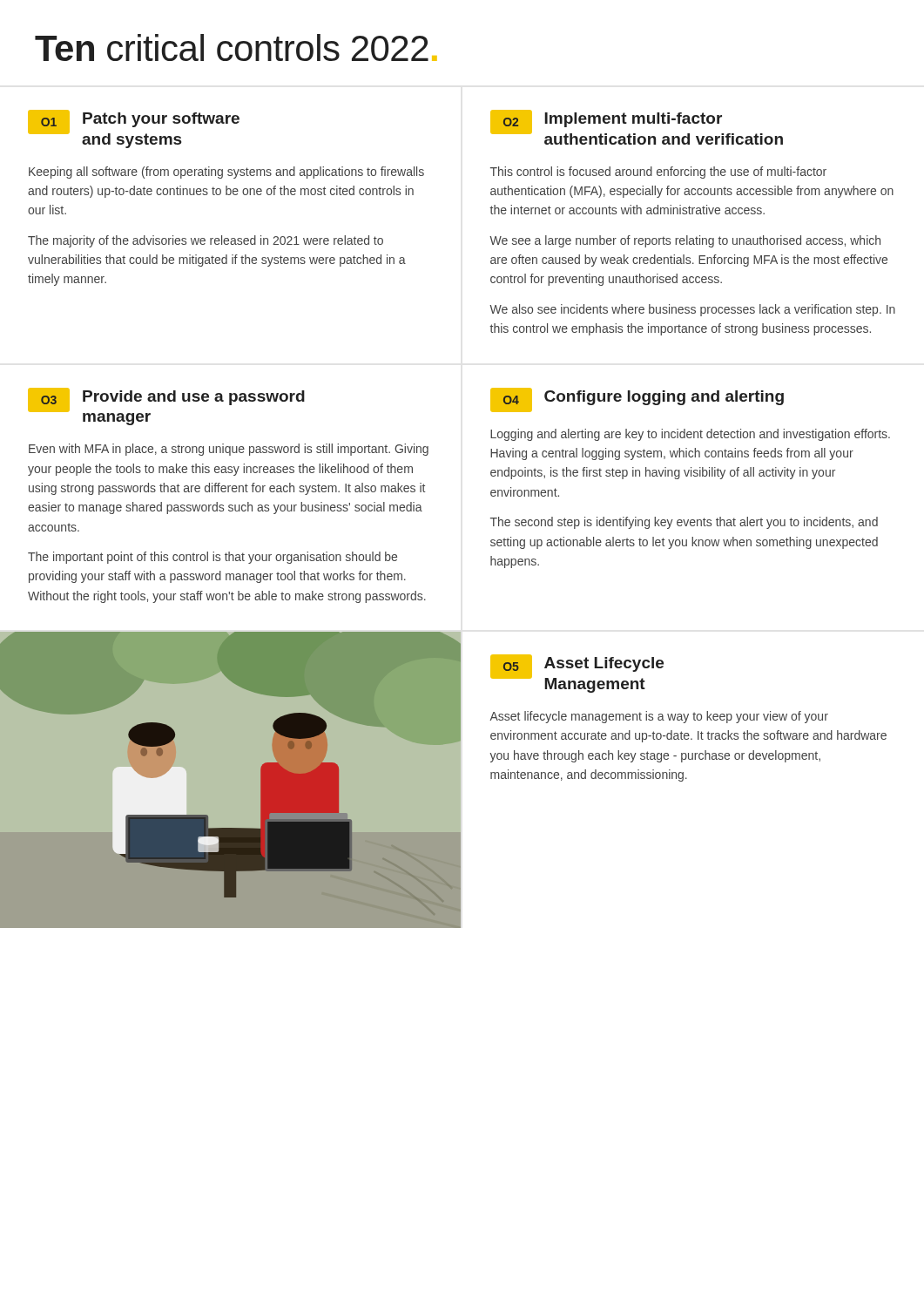This screenshot has height=1307, width=924.
Task: Click the section header that begins "O1 Patch your softwareand systems Keeping all"
Action: 230,199
